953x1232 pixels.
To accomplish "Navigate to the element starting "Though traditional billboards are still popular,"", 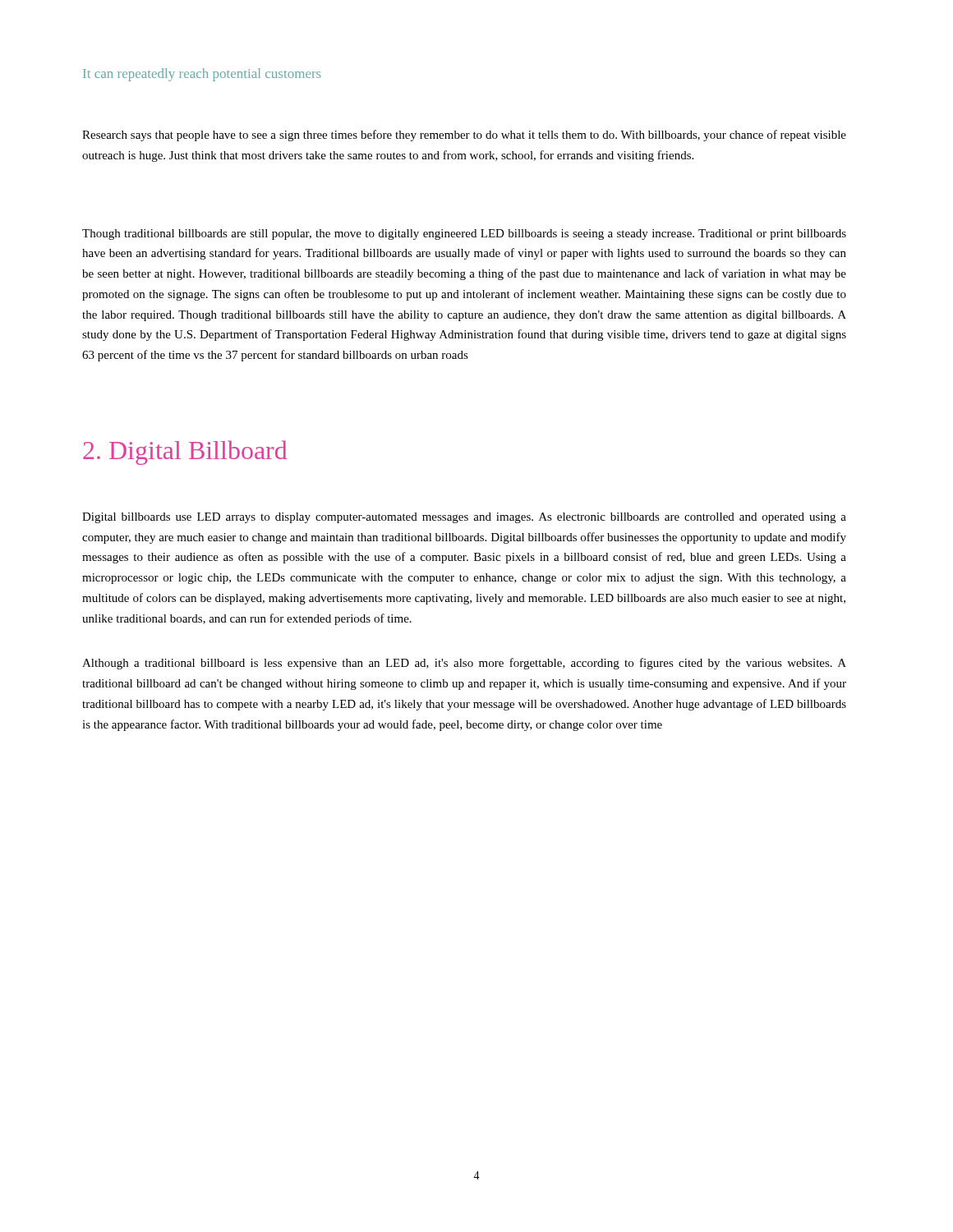I will (464, 294).
